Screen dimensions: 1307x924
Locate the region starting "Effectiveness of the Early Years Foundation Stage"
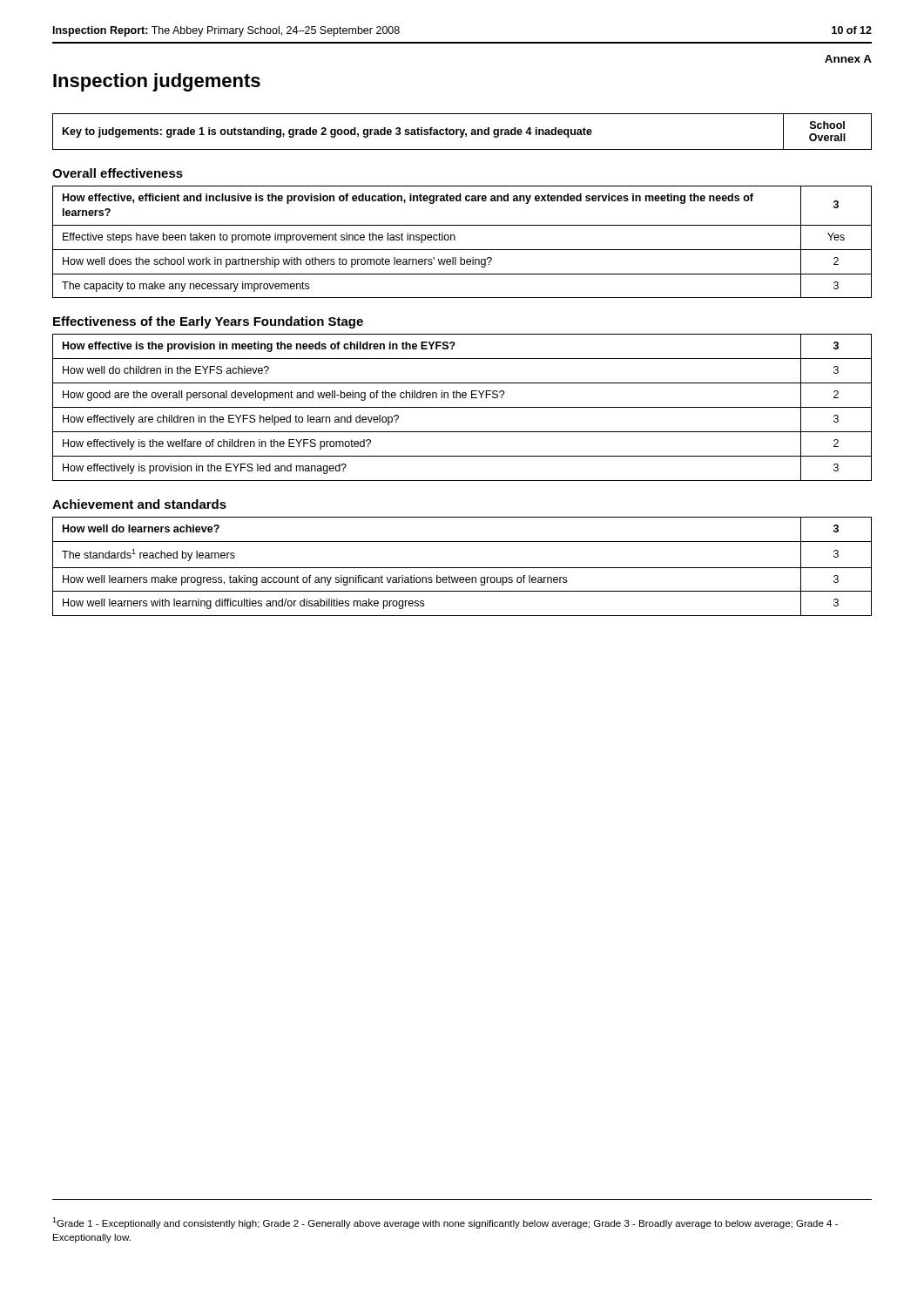point(208,321)
